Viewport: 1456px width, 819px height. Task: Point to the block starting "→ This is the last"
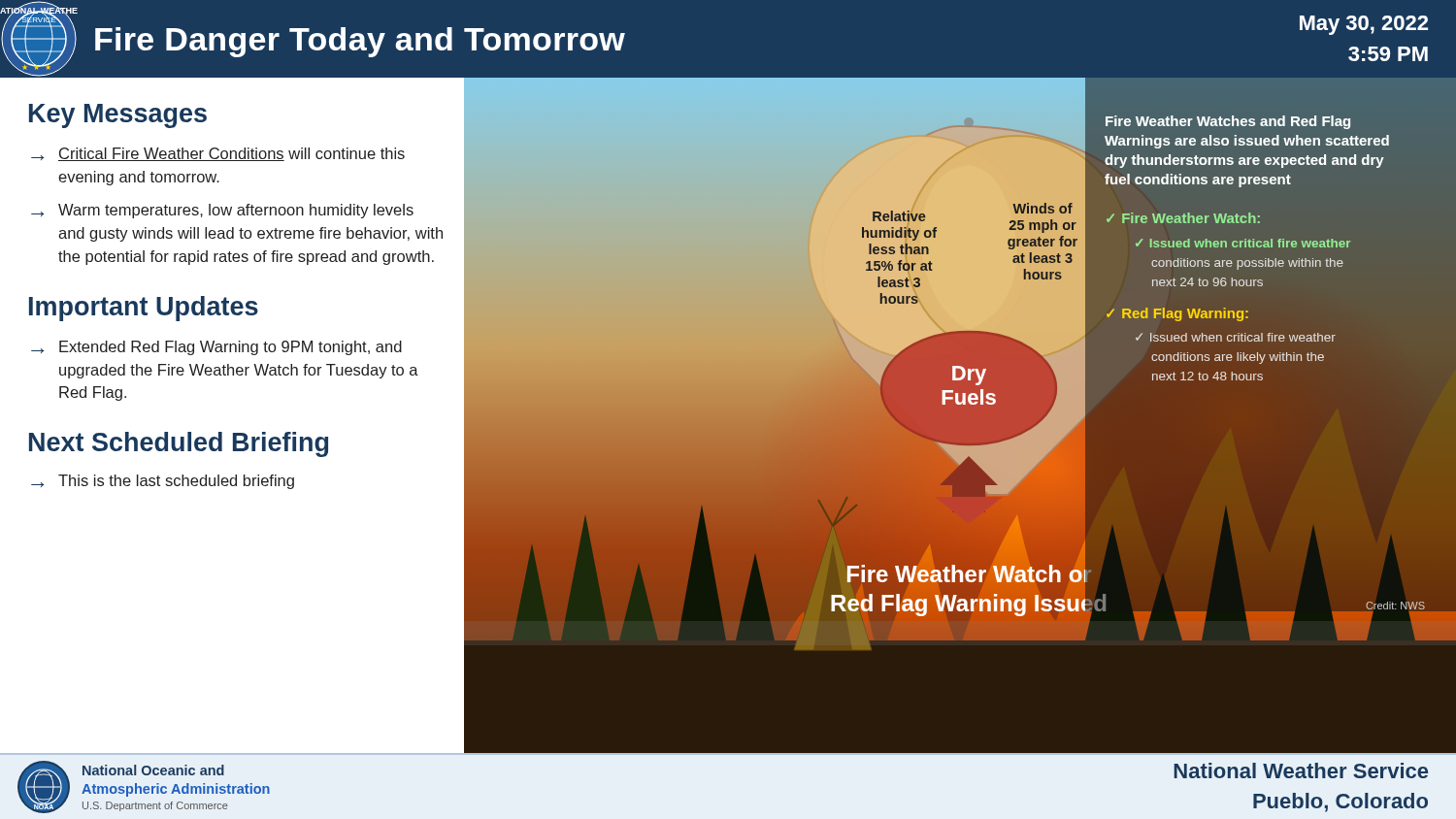(161, 485)
